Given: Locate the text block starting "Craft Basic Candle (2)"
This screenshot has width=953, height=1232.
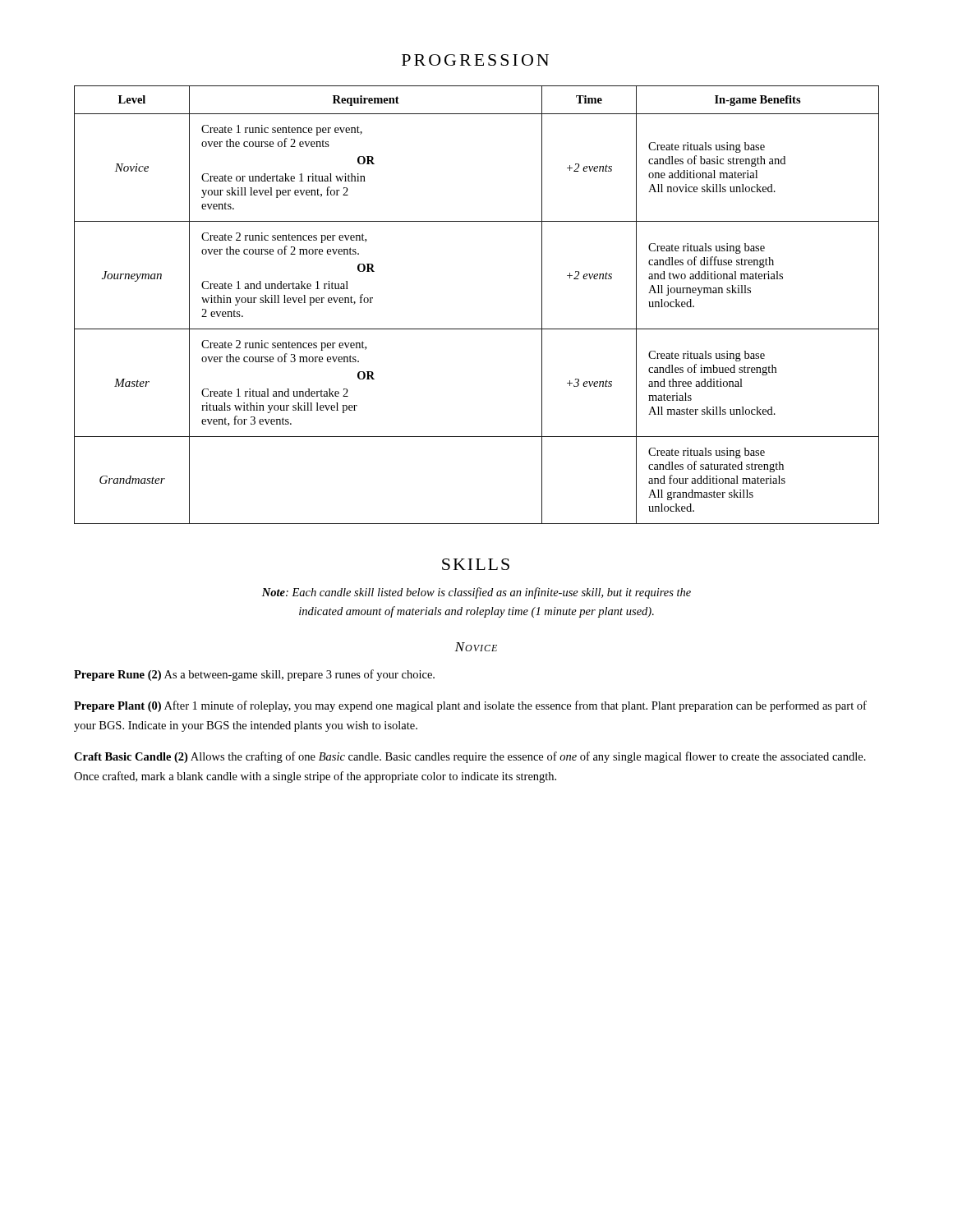Looking at the screenshot, I should [x=470, y=766].
